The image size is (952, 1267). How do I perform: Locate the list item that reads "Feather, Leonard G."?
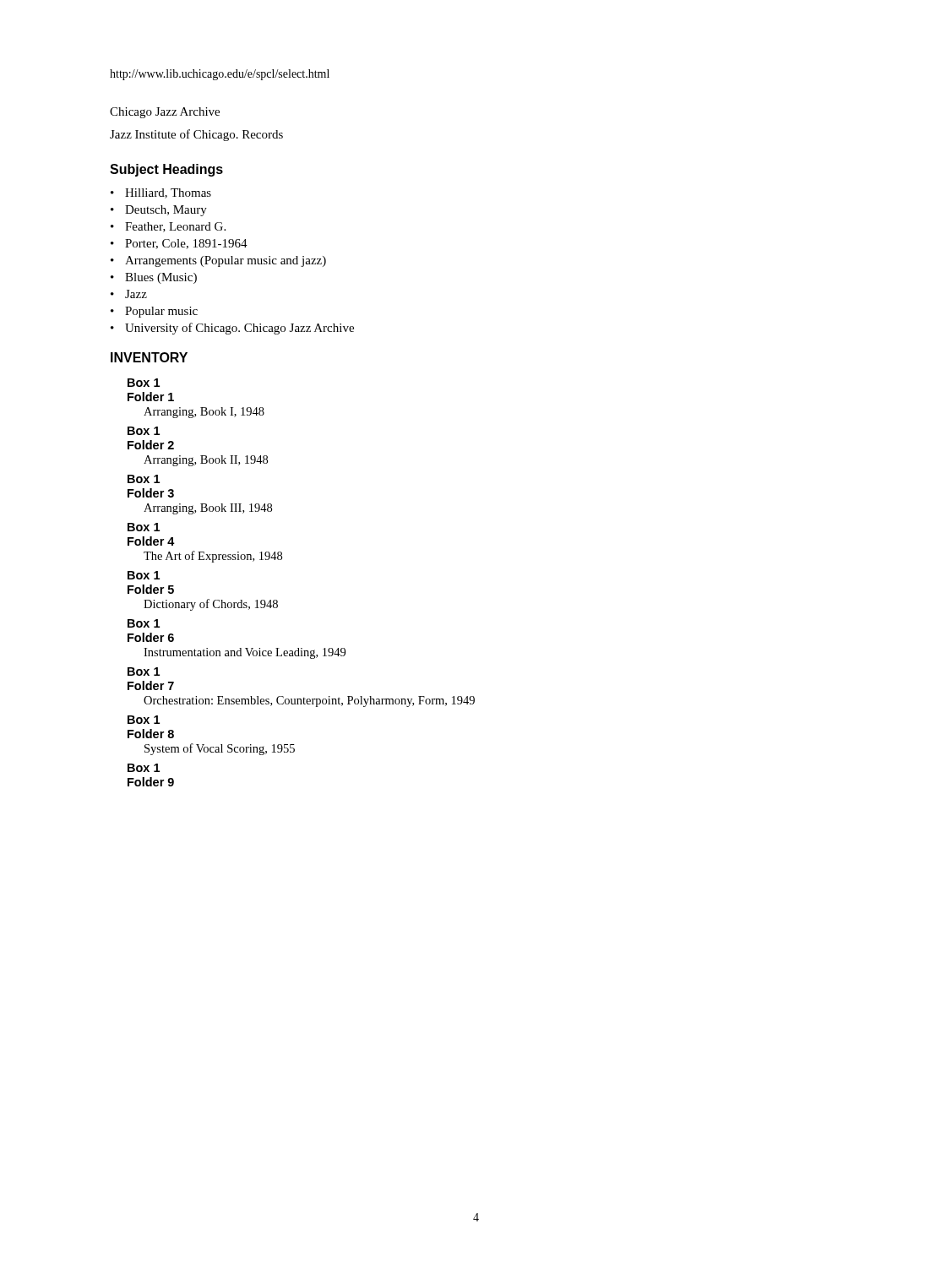point(176,226)
